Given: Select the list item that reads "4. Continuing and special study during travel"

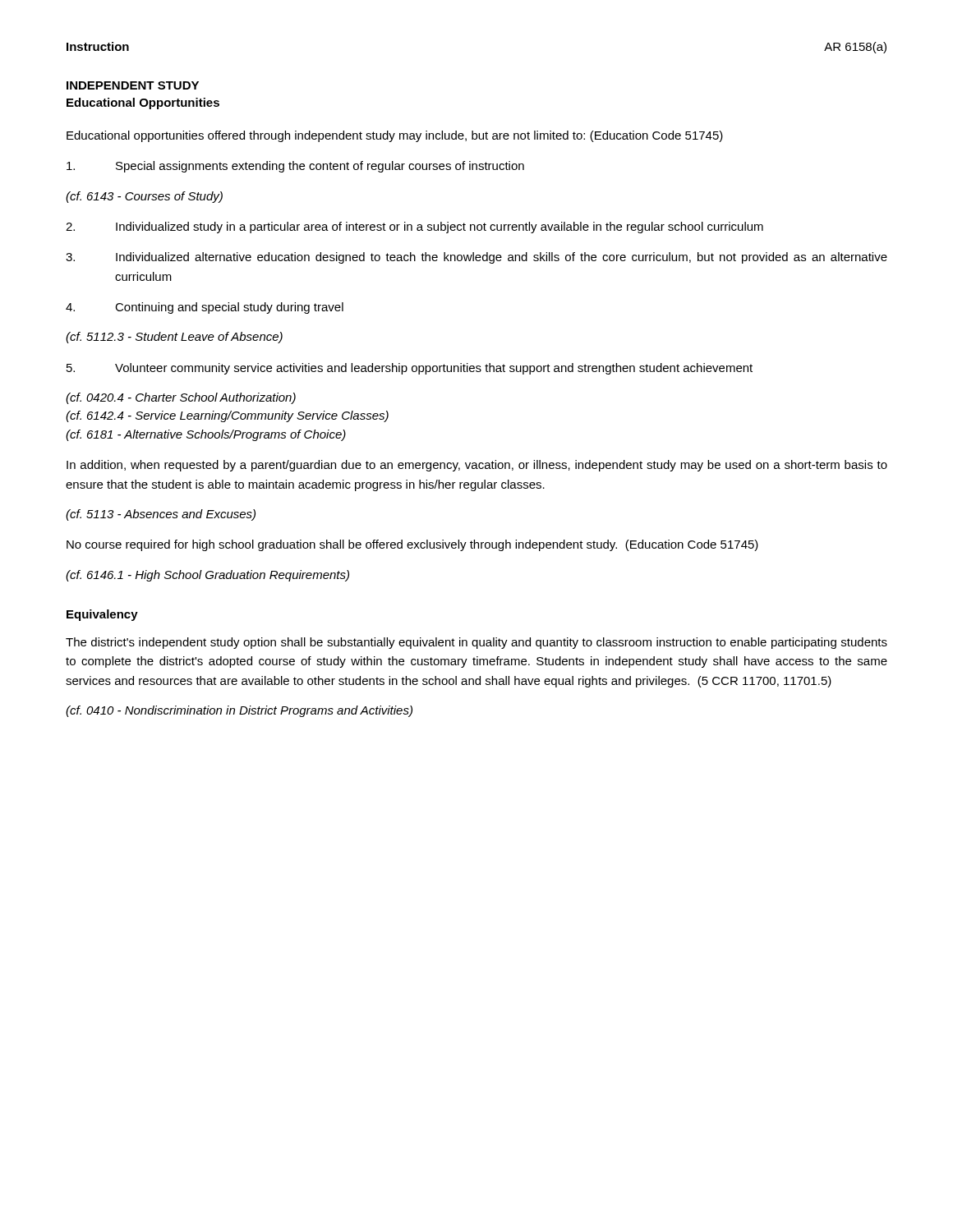Looking at the screenshot, I should [x=205, y=308].
